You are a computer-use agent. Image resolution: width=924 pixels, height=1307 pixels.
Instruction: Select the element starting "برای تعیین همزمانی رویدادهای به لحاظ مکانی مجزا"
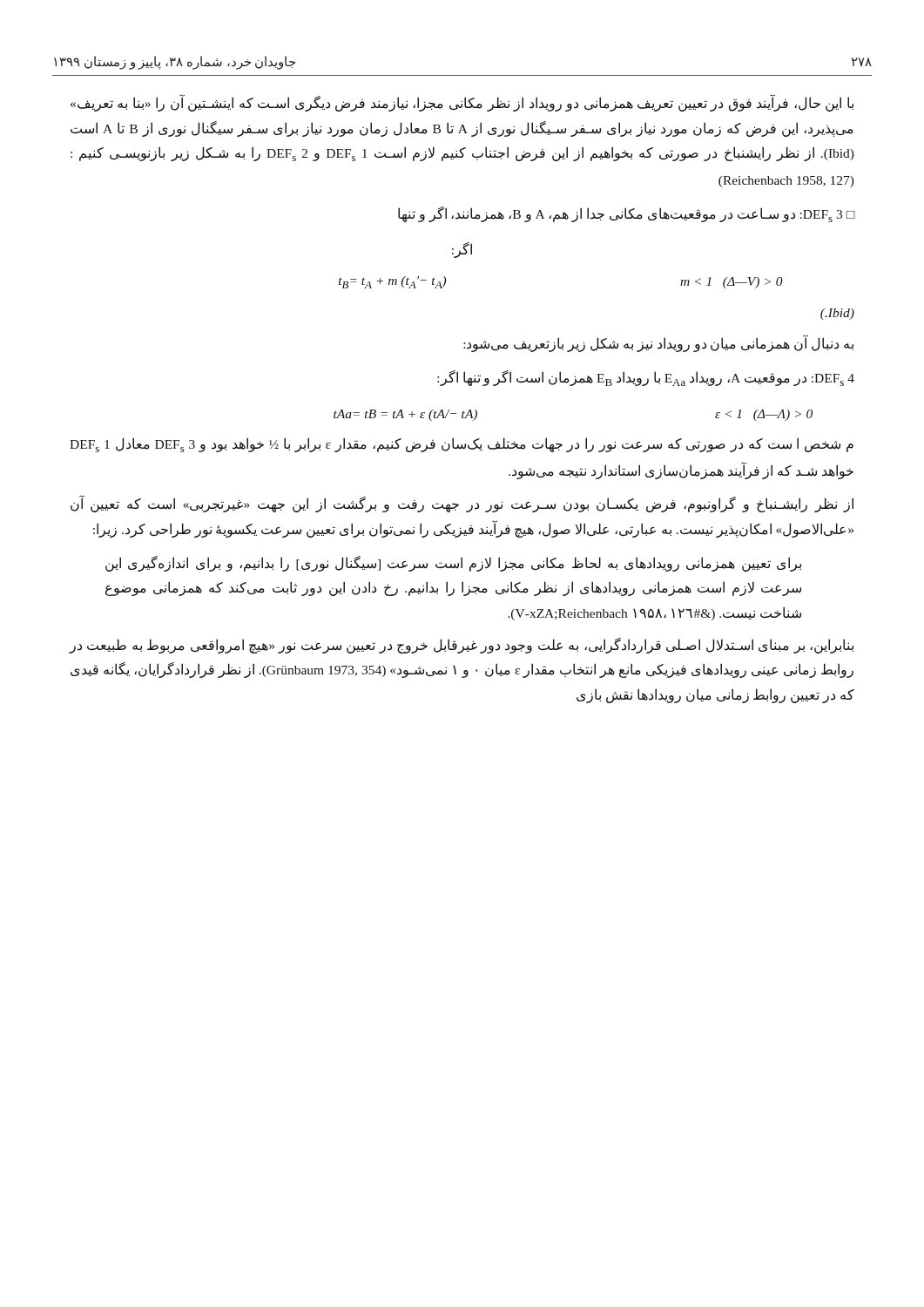[453, 588]
